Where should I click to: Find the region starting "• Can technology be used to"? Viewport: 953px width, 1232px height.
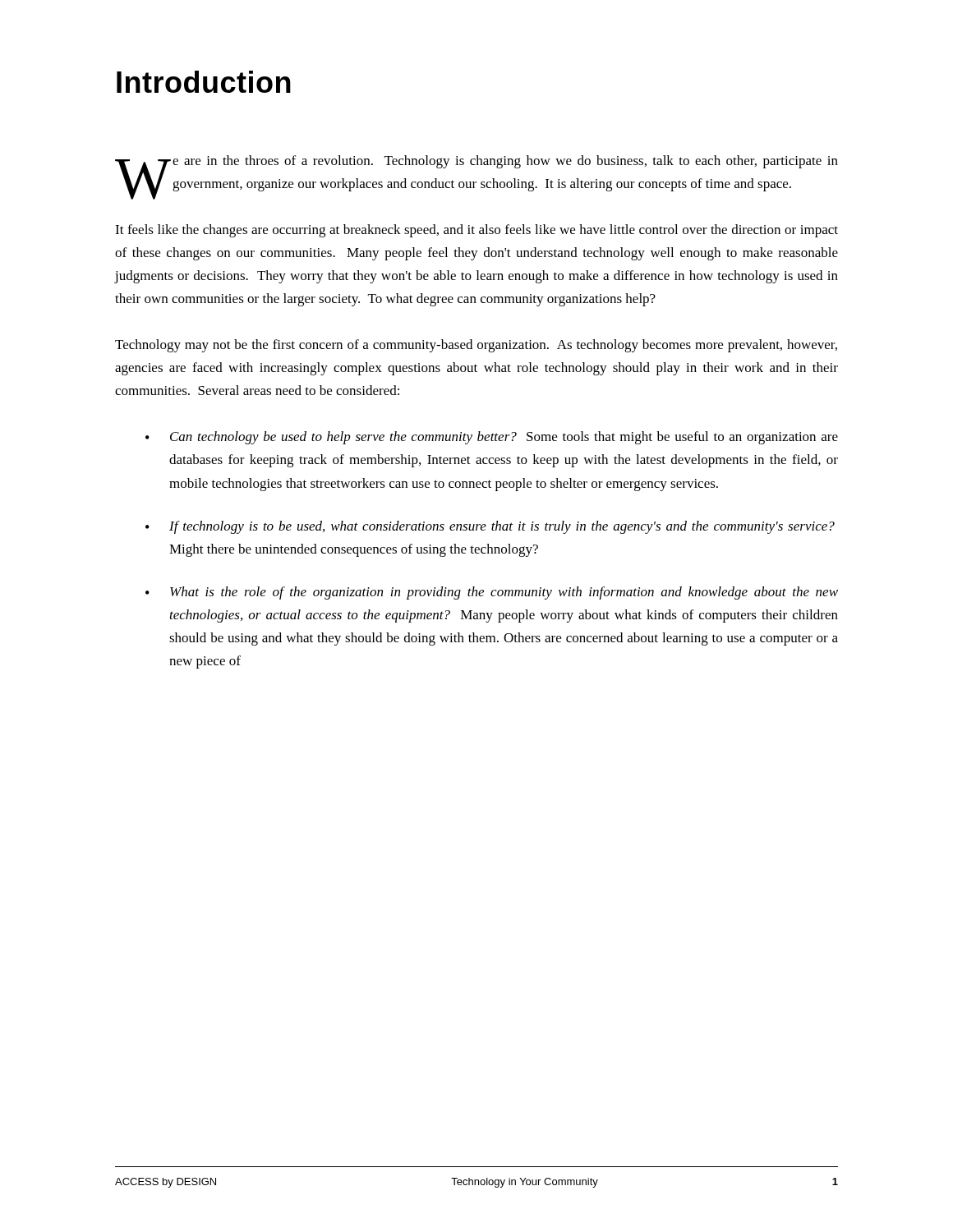point(491,460)
